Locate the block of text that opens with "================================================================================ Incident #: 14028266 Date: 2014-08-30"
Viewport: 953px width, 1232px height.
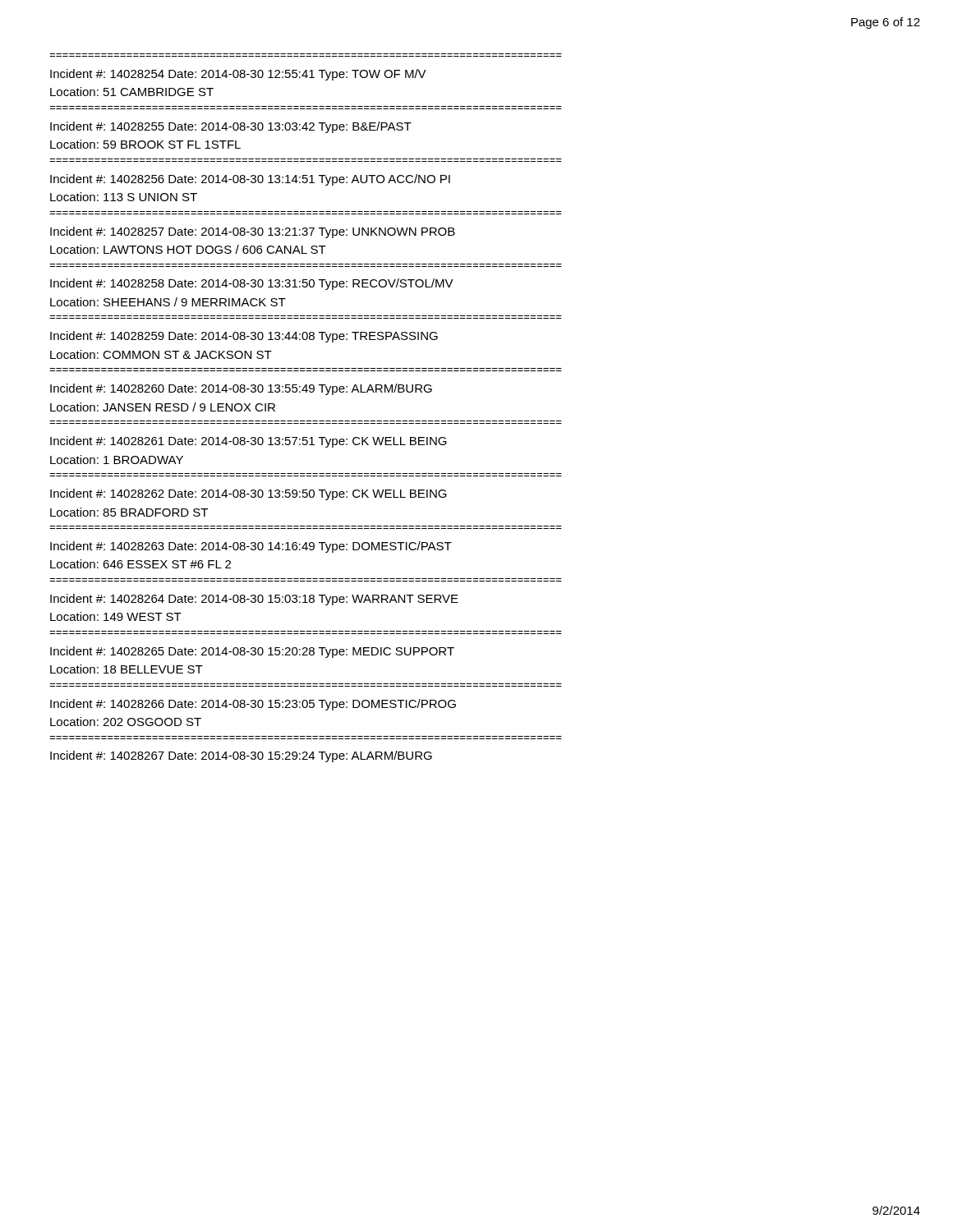[x=253, y=705]
